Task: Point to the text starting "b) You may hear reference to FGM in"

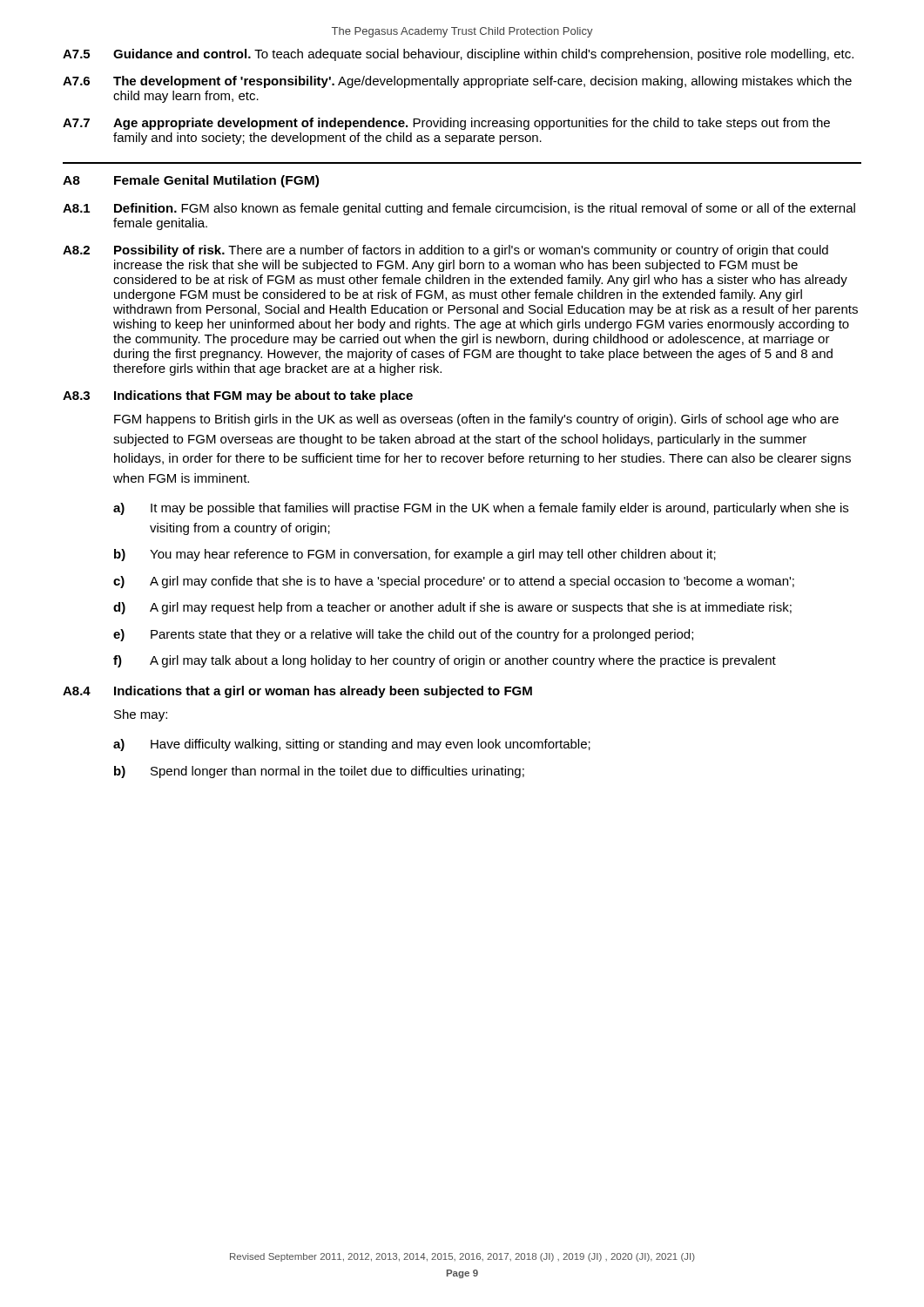Action: tap(487, 554)
